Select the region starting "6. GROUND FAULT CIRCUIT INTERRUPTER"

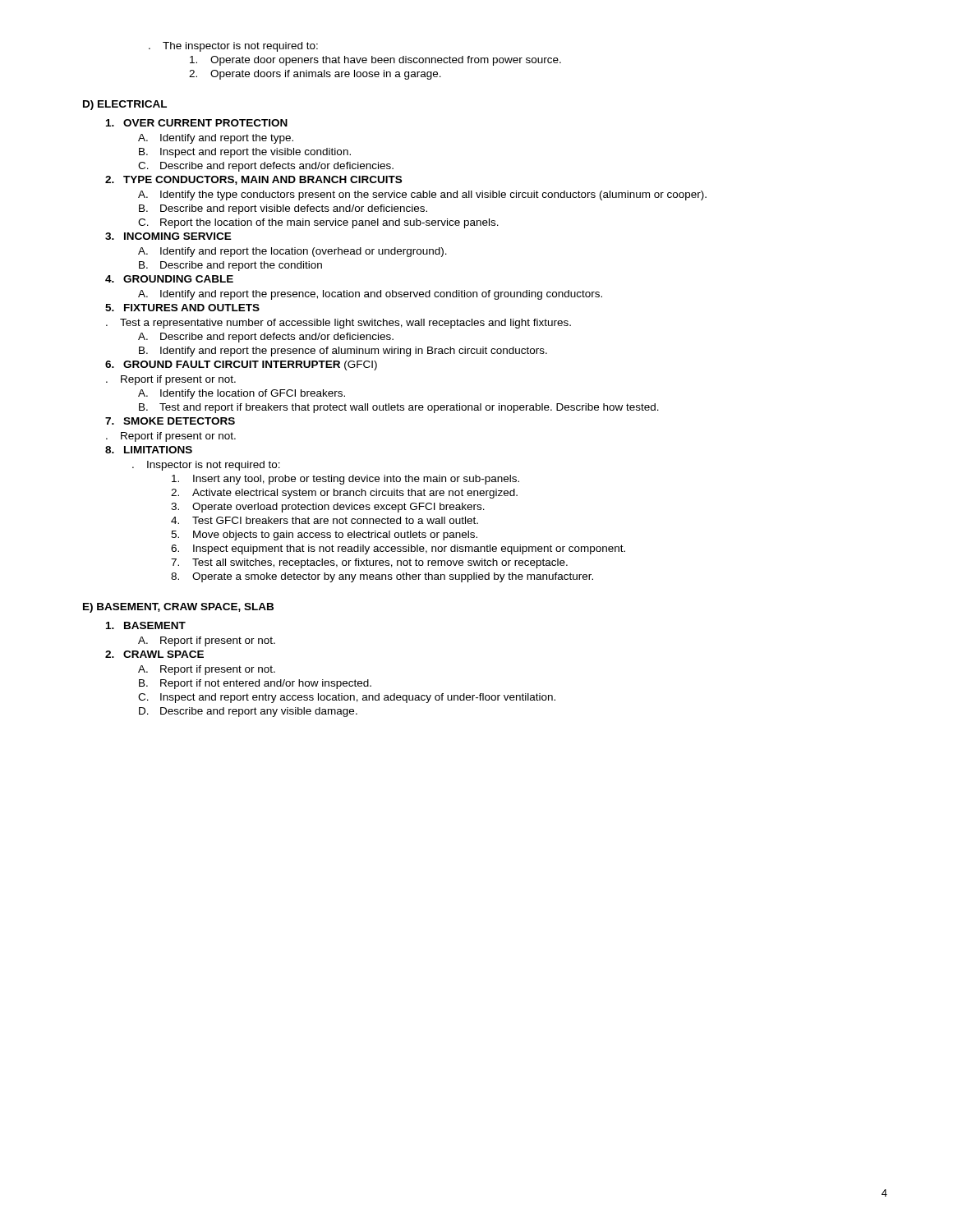click(x=463, y=364)
